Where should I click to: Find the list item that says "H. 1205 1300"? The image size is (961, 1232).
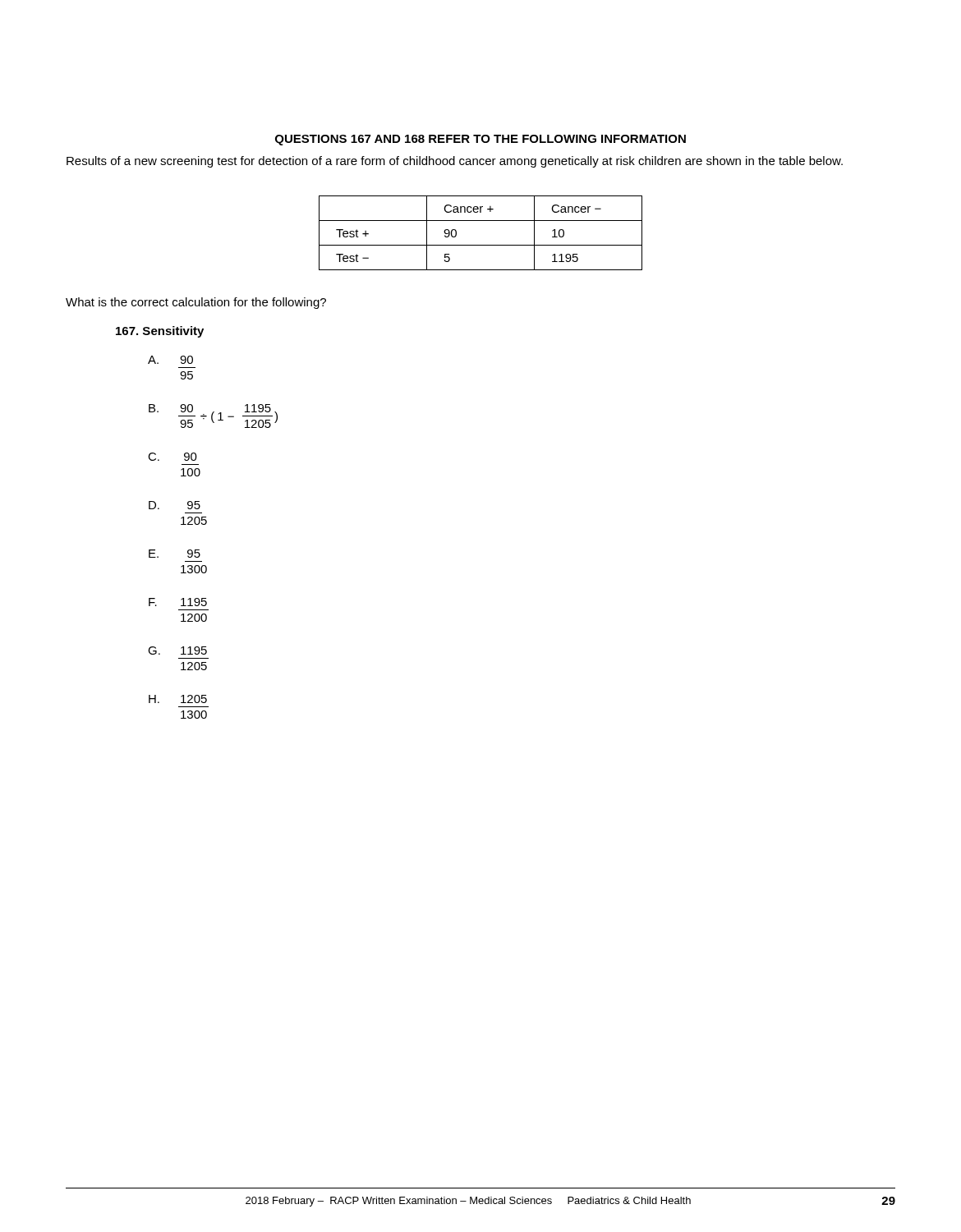(x=179, y=706)
